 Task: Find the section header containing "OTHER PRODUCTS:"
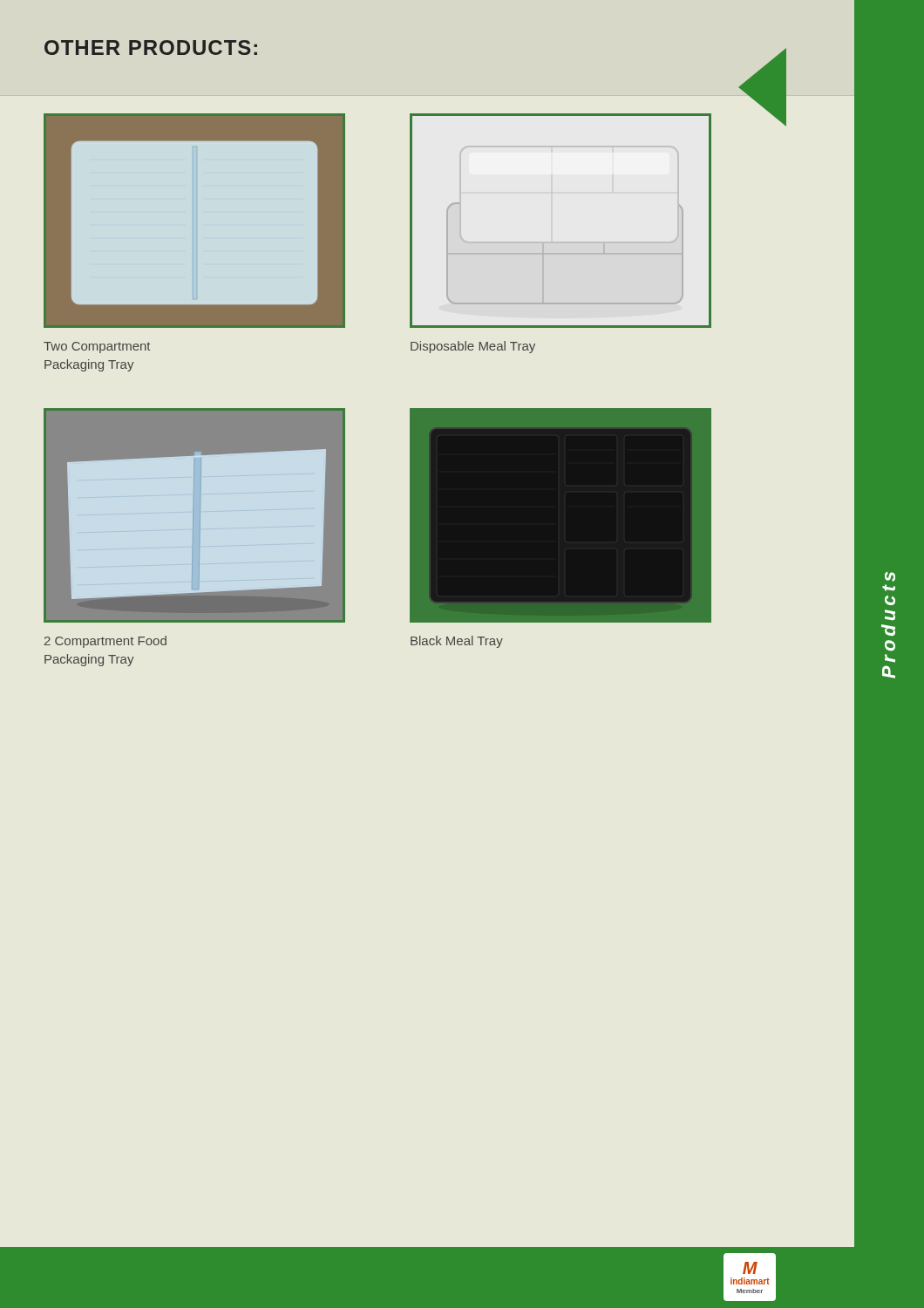[152, 47]
